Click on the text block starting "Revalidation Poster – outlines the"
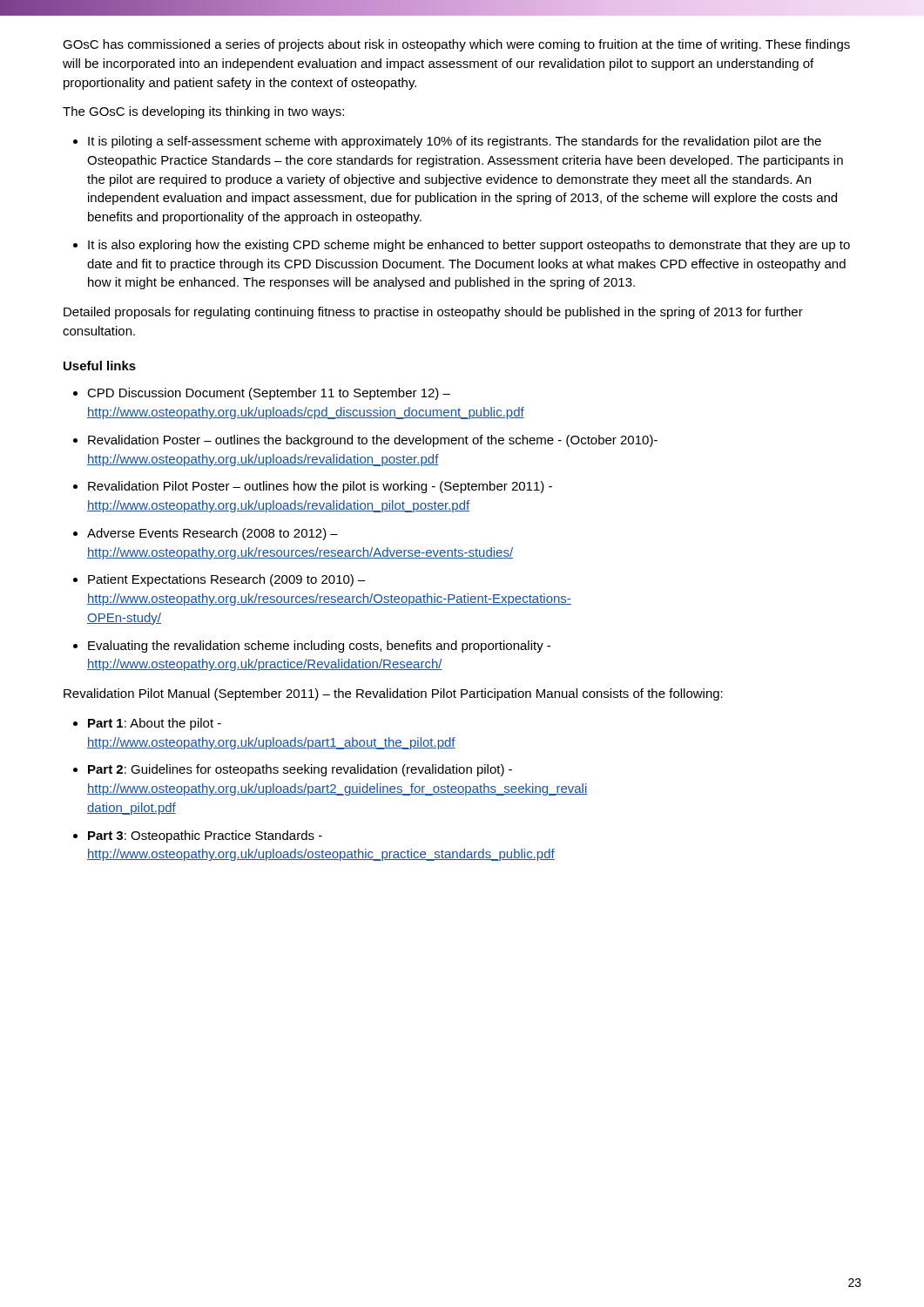 (474, 449)
